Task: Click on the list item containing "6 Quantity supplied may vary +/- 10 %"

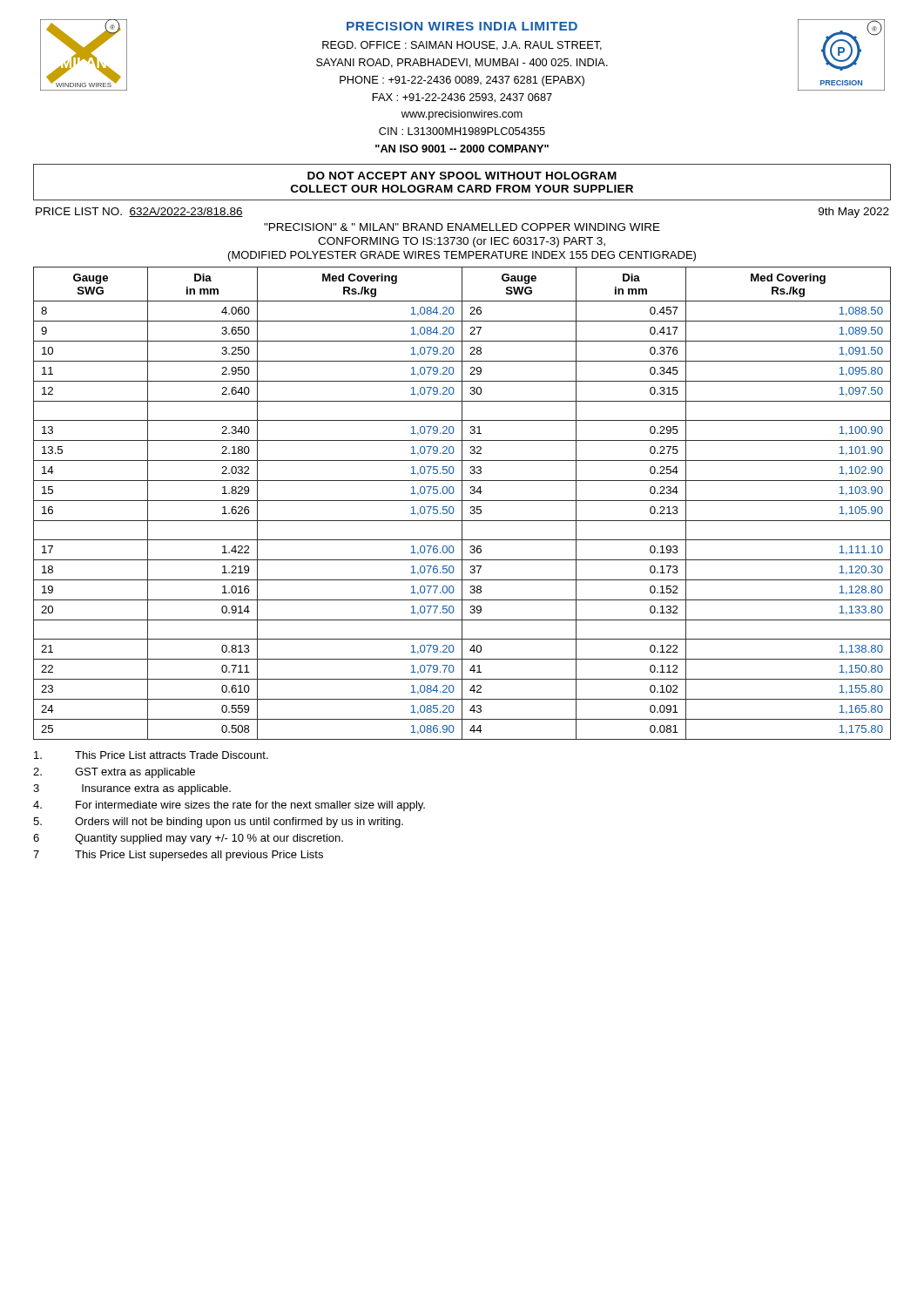Action: pos(188,838)
